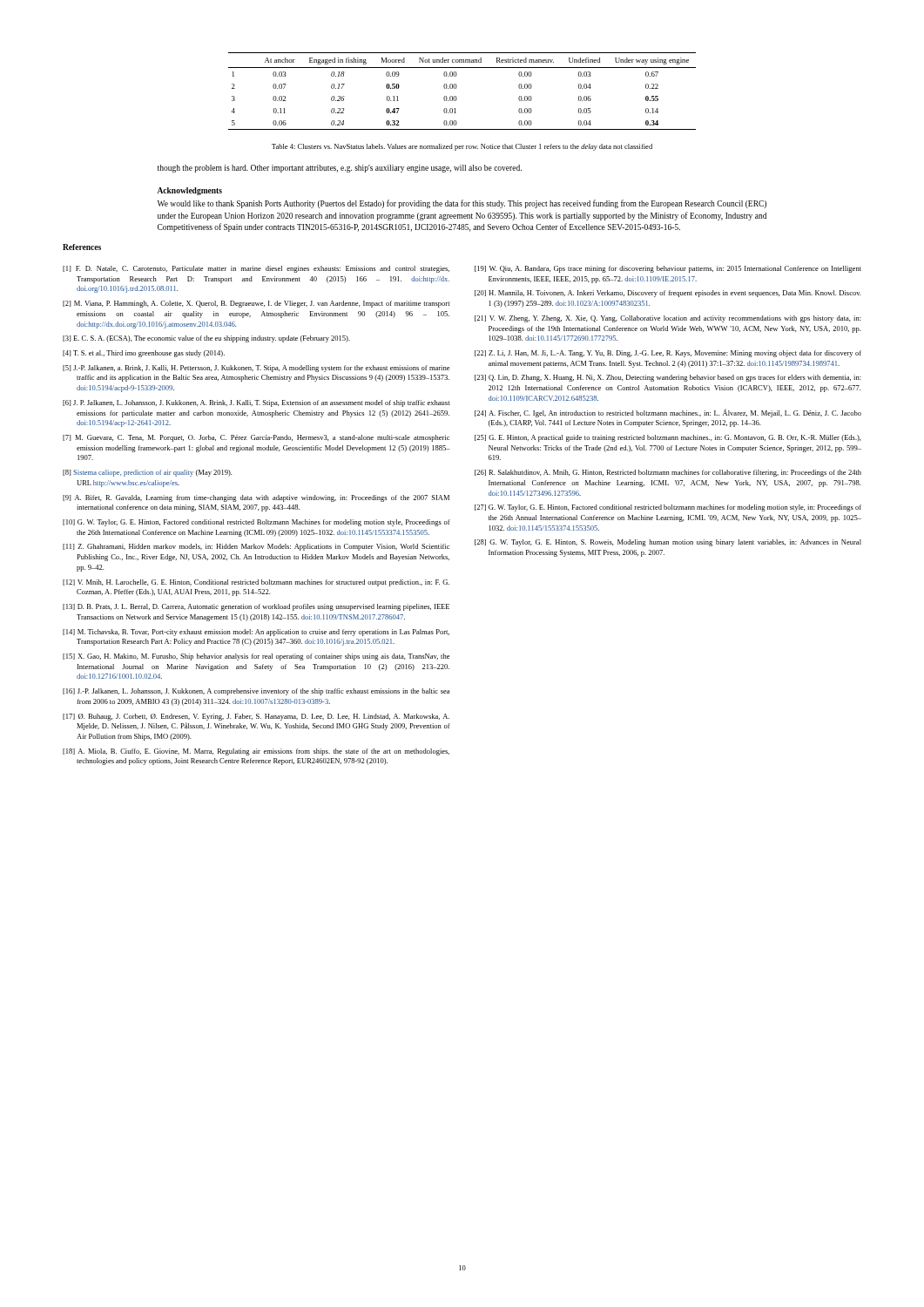This screenshot has height=1307, width=924.
Task: Select the passage starting "Table 4: Clusters vs. NavStatus labels. Values are"
Action: (462, 146)
